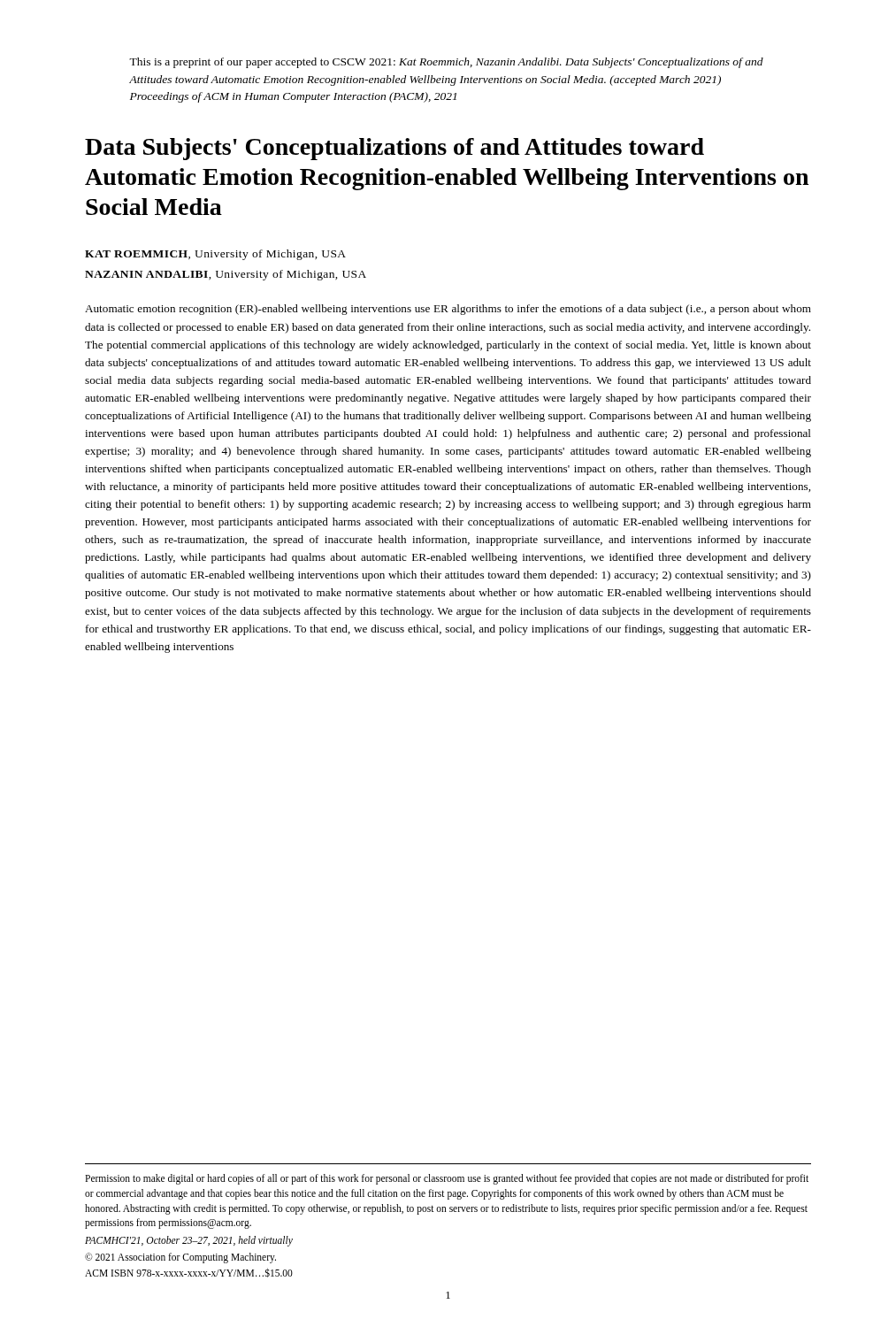The width and height of the screenshot is (896, 1327).
Task: Locate the element starting "ACM ISBN 978-x-xxxx-xxxx-x/YY/MM…$15.00"
Action: (189, 1273)
